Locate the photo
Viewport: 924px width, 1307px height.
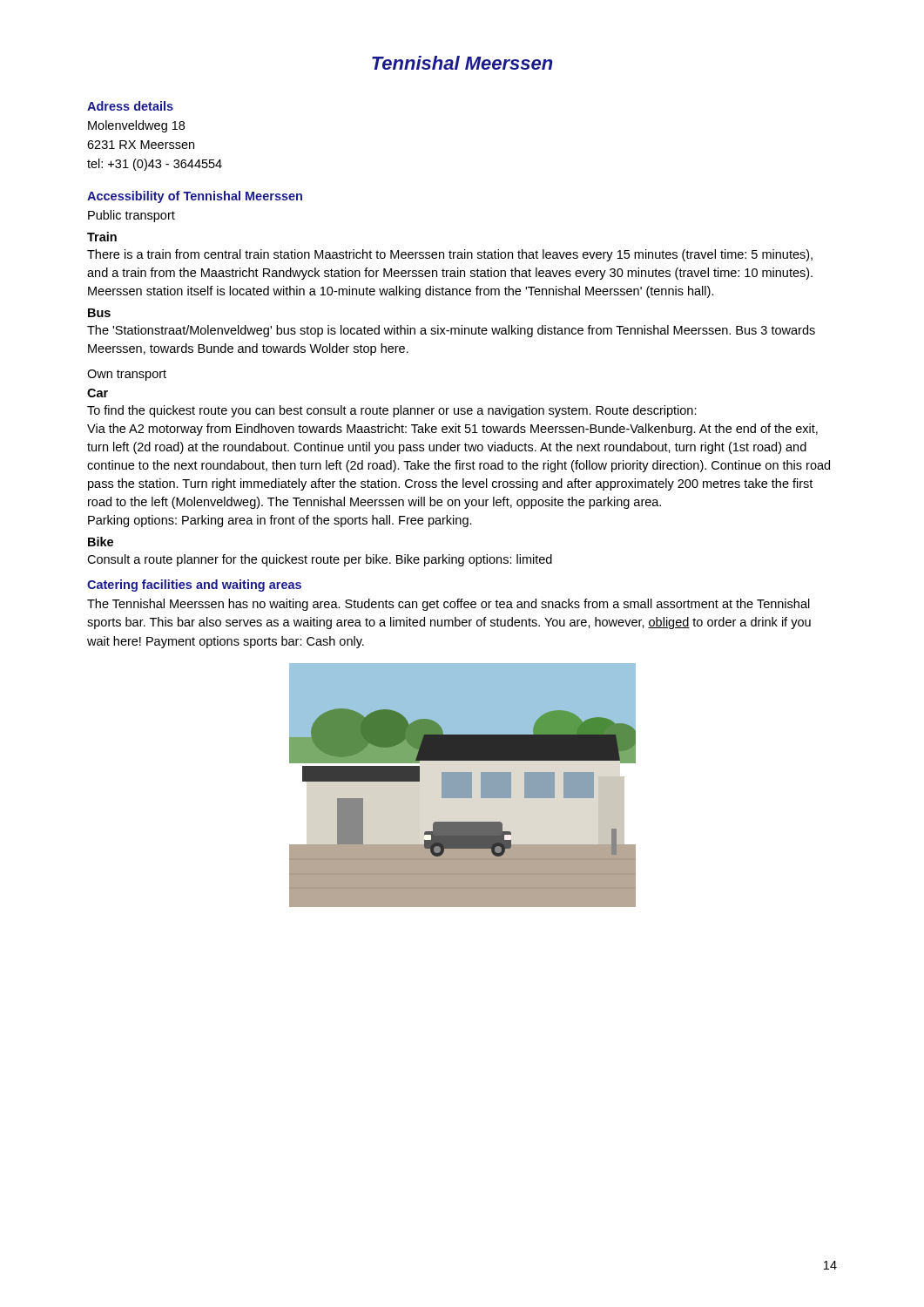pos(462,786)
